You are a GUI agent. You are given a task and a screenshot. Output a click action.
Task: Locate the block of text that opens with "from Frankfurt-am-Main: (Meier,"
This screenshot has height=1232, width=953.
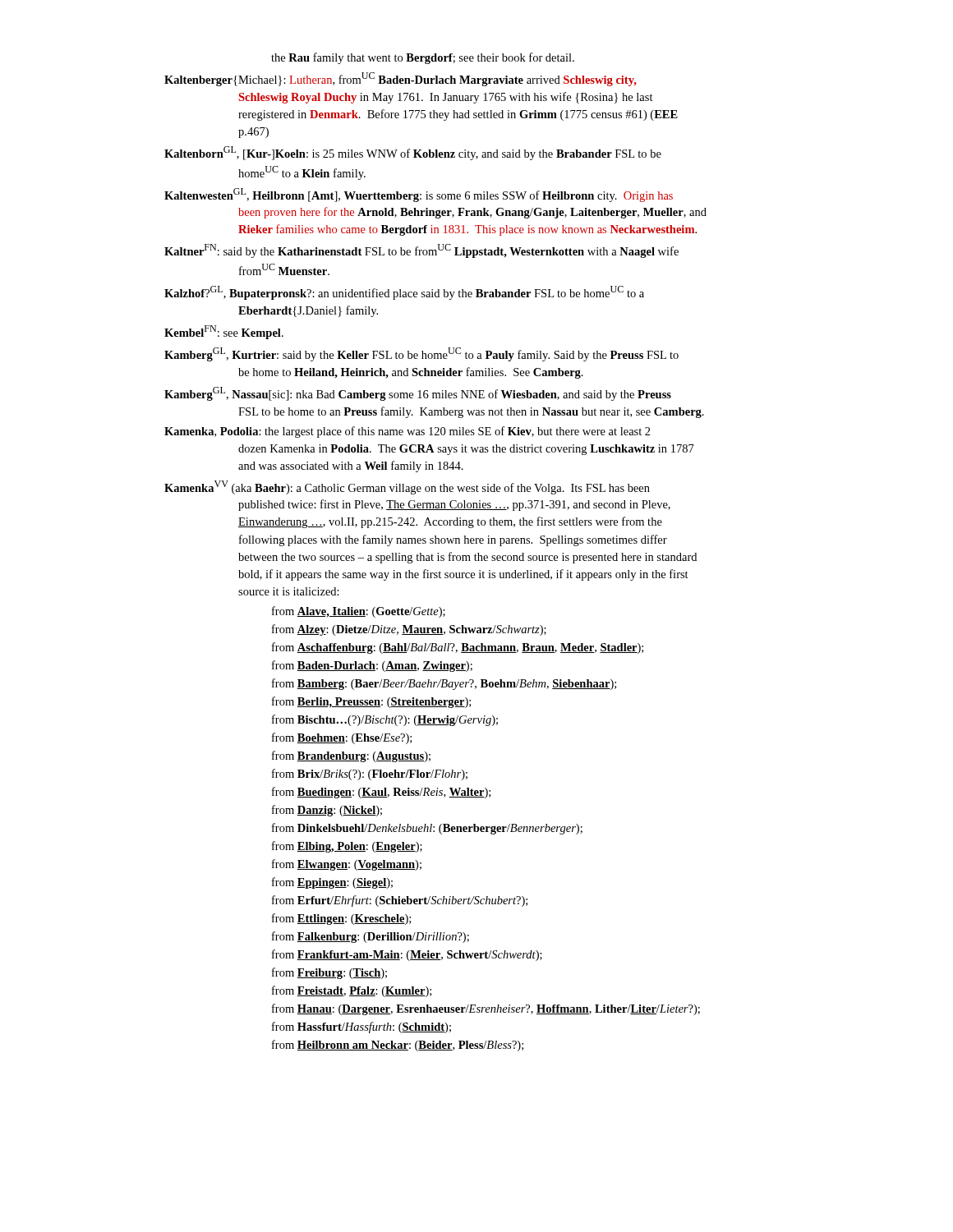[407, 954]
